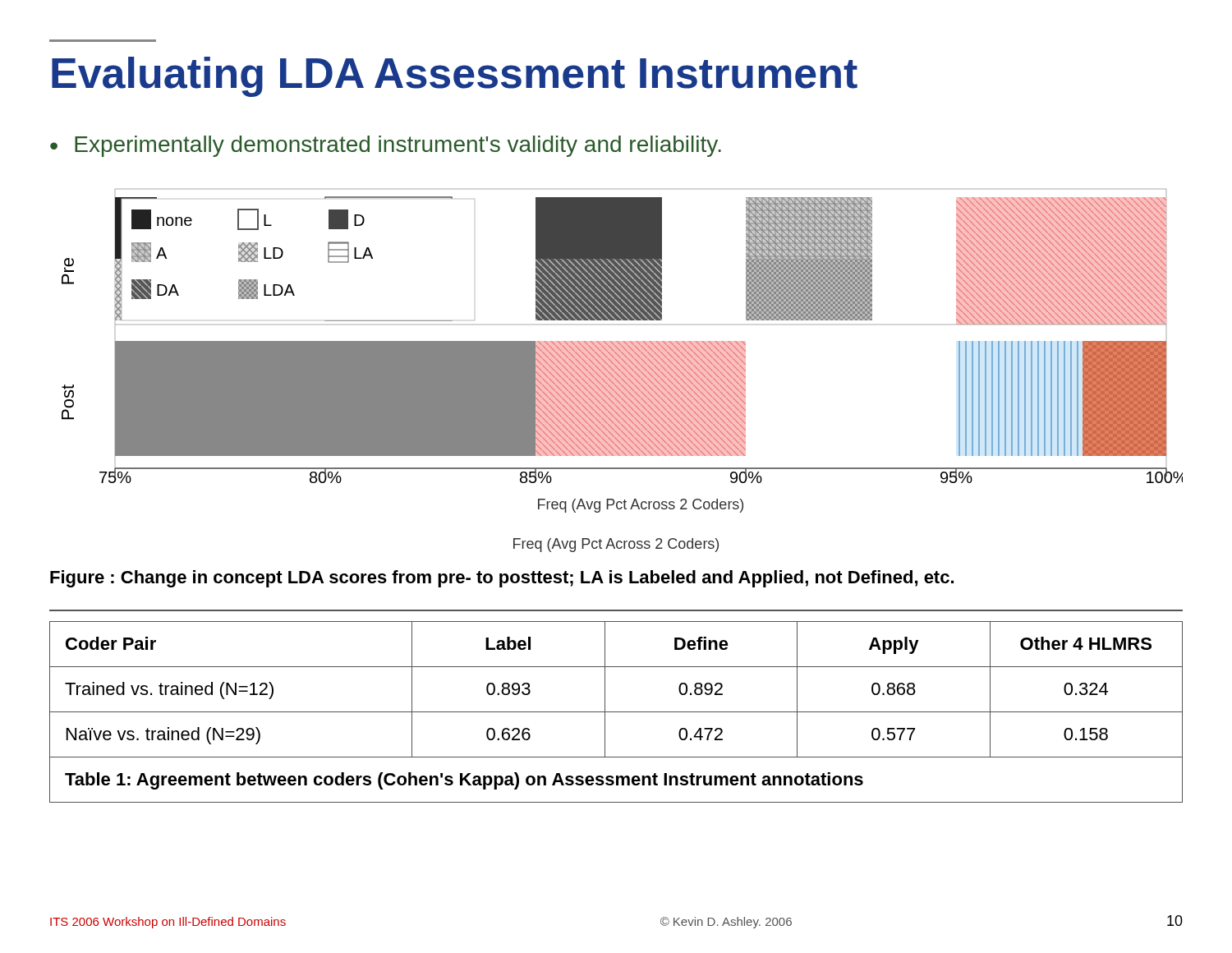Click on the table containing "Table 1: Agreement"

pos(616,712)
